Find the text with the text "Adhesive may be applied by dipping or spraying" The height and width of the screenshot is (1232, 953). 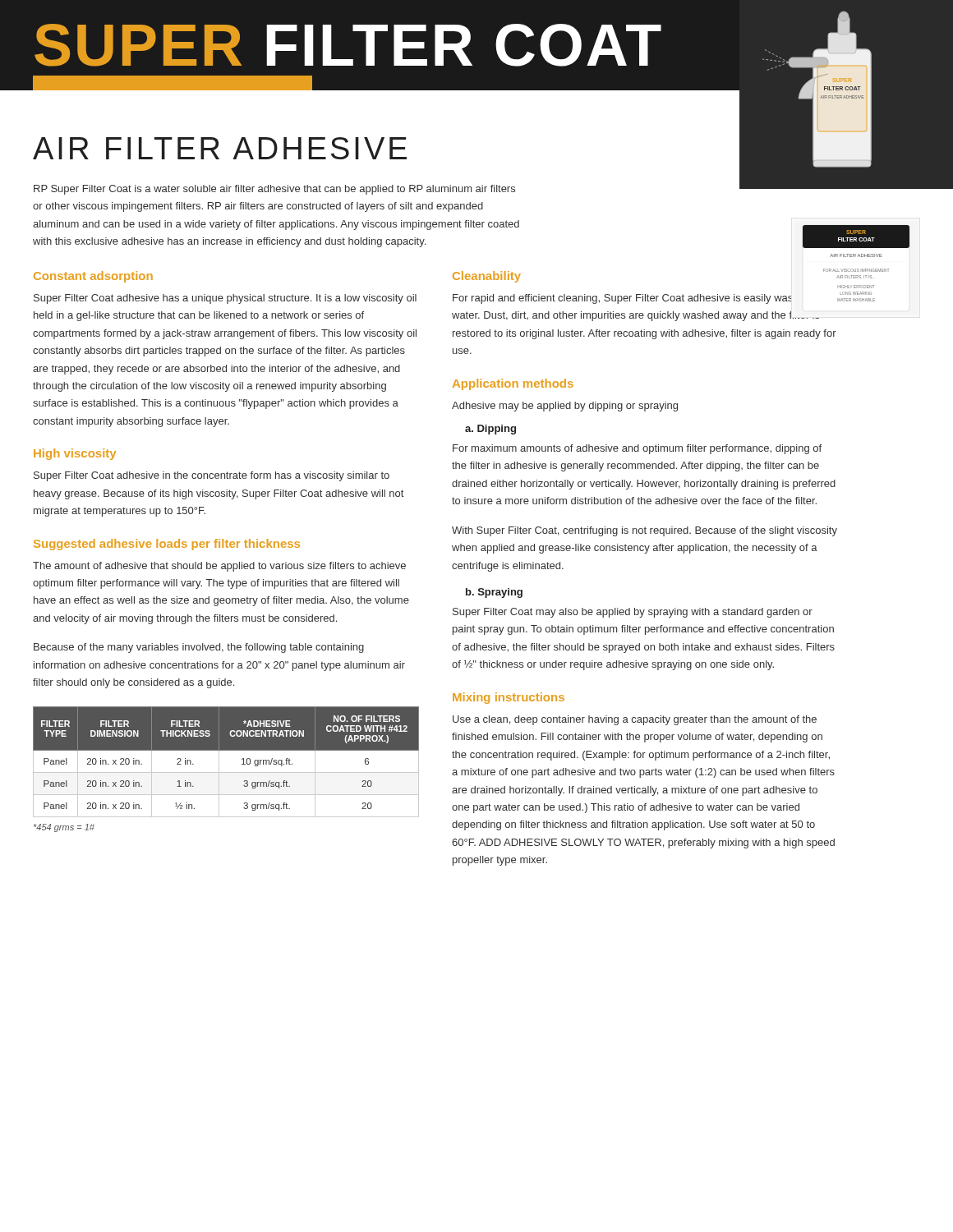click(565, 405)
